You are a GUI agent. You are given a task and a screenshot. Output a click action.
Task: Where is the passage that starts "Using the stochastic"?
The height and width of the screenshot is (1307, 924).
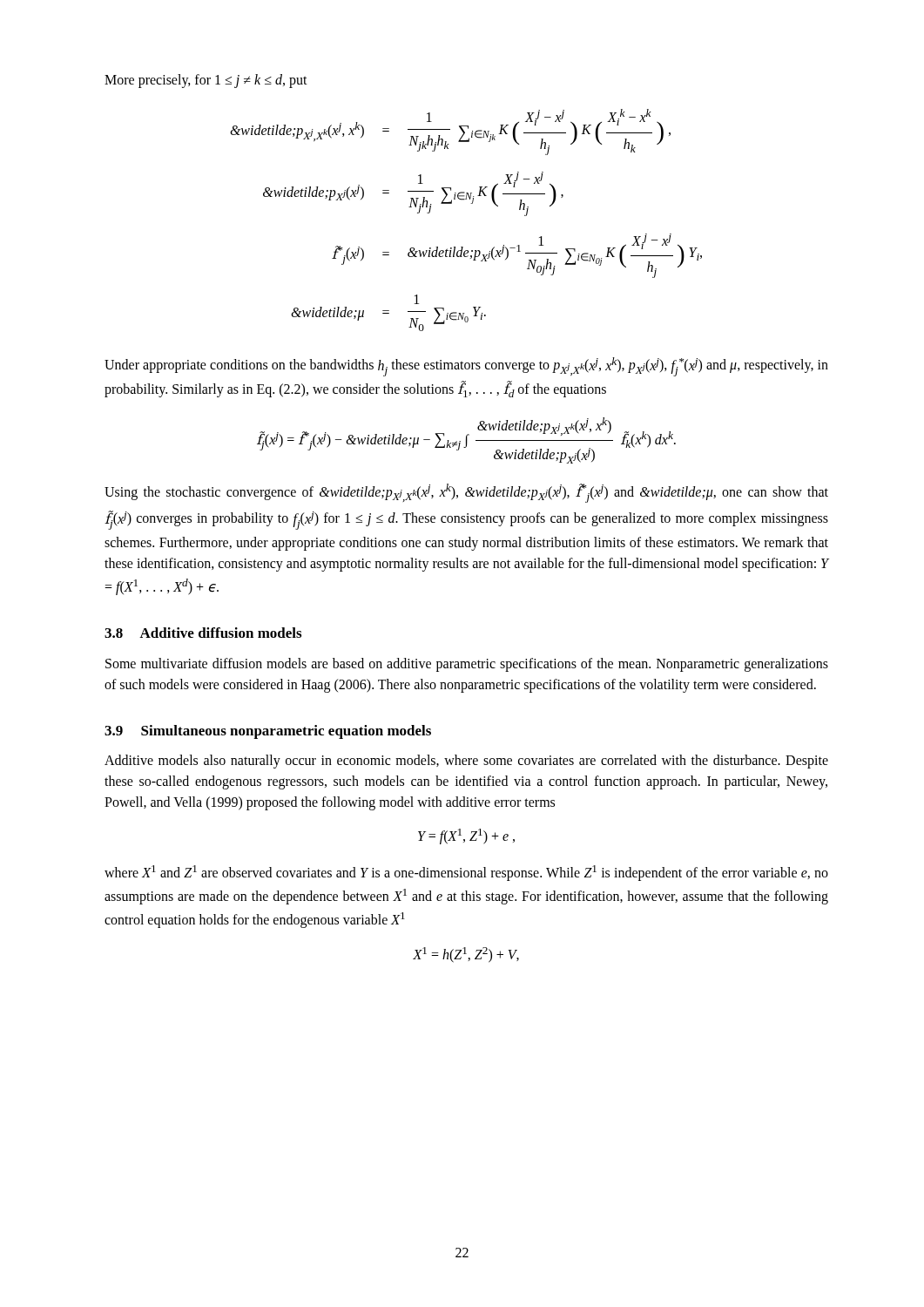pos(466,539)
